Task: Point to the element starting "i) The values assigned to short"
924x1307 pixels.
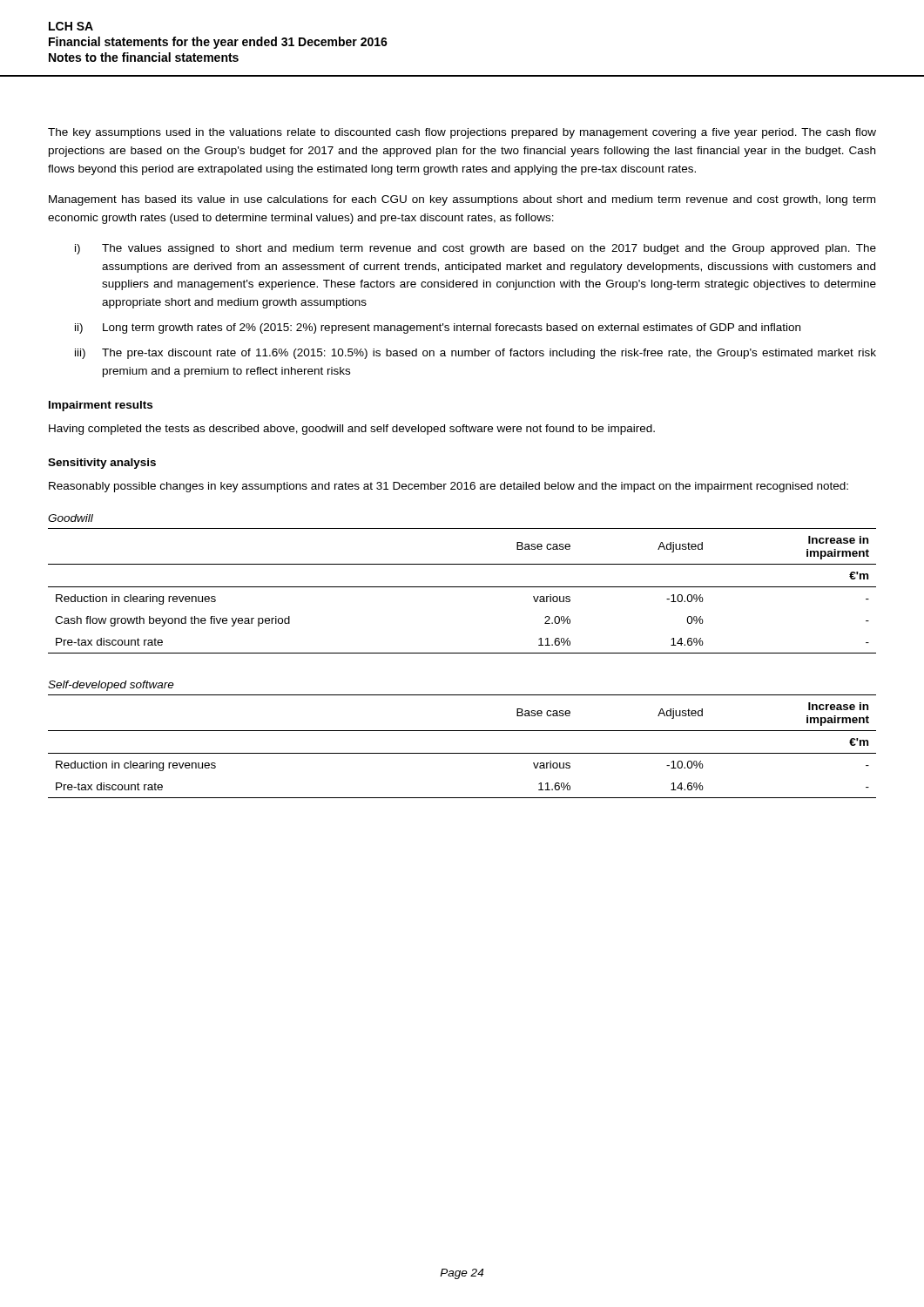Action: 475,276
